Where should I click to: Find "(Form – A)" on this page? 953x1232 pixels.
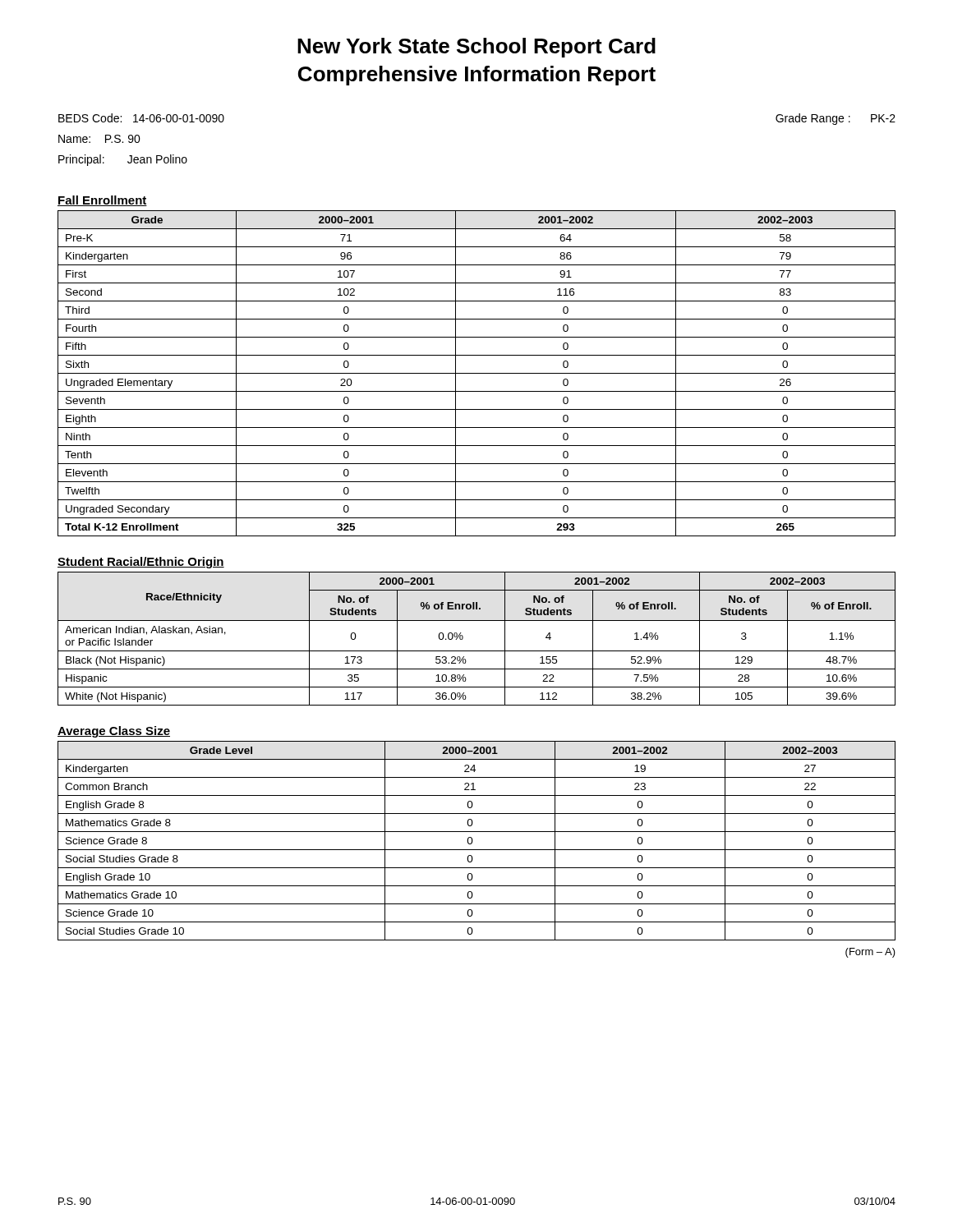point(870,952)
